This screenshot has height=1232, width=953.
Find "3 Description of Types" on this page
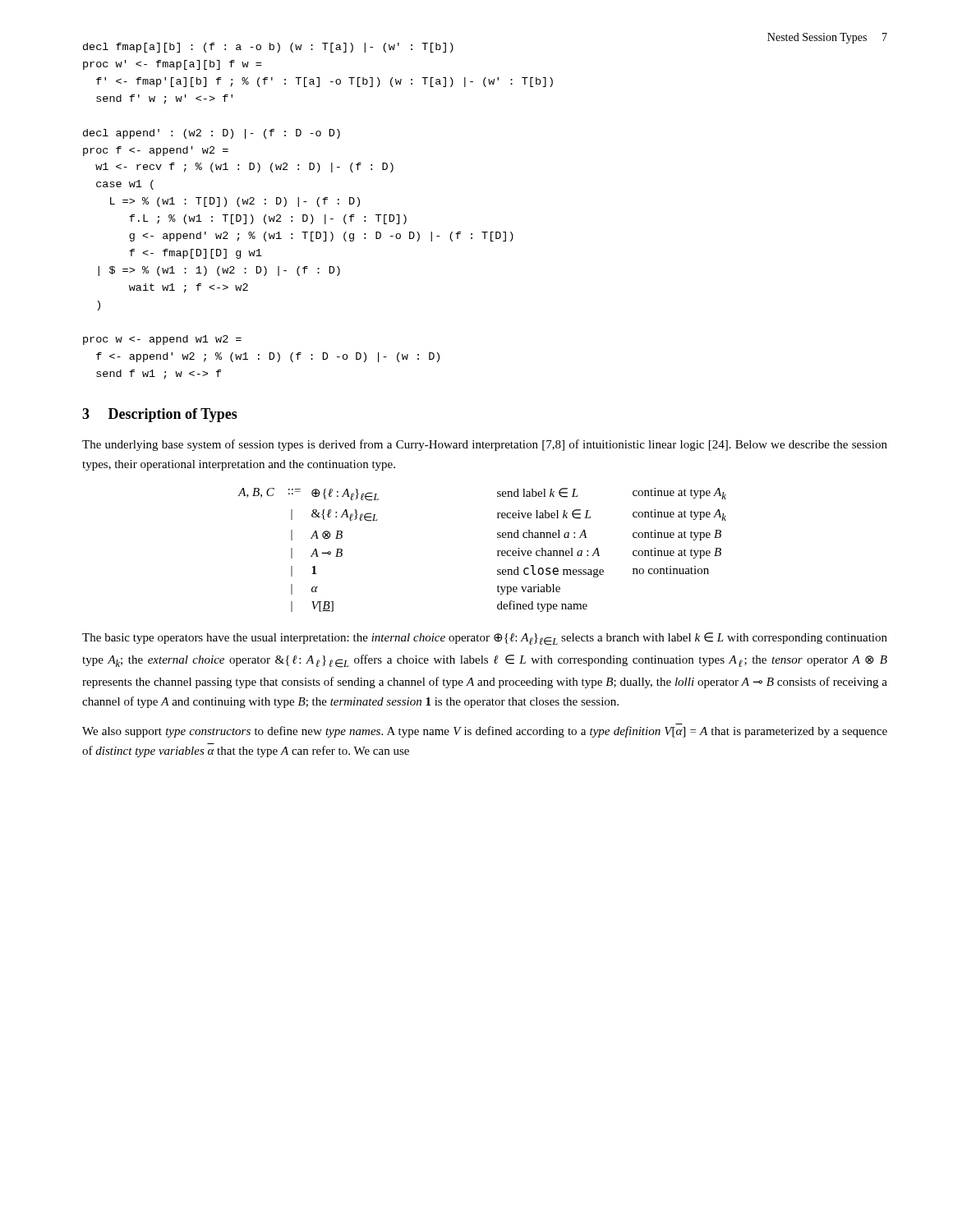coord(160,414)
